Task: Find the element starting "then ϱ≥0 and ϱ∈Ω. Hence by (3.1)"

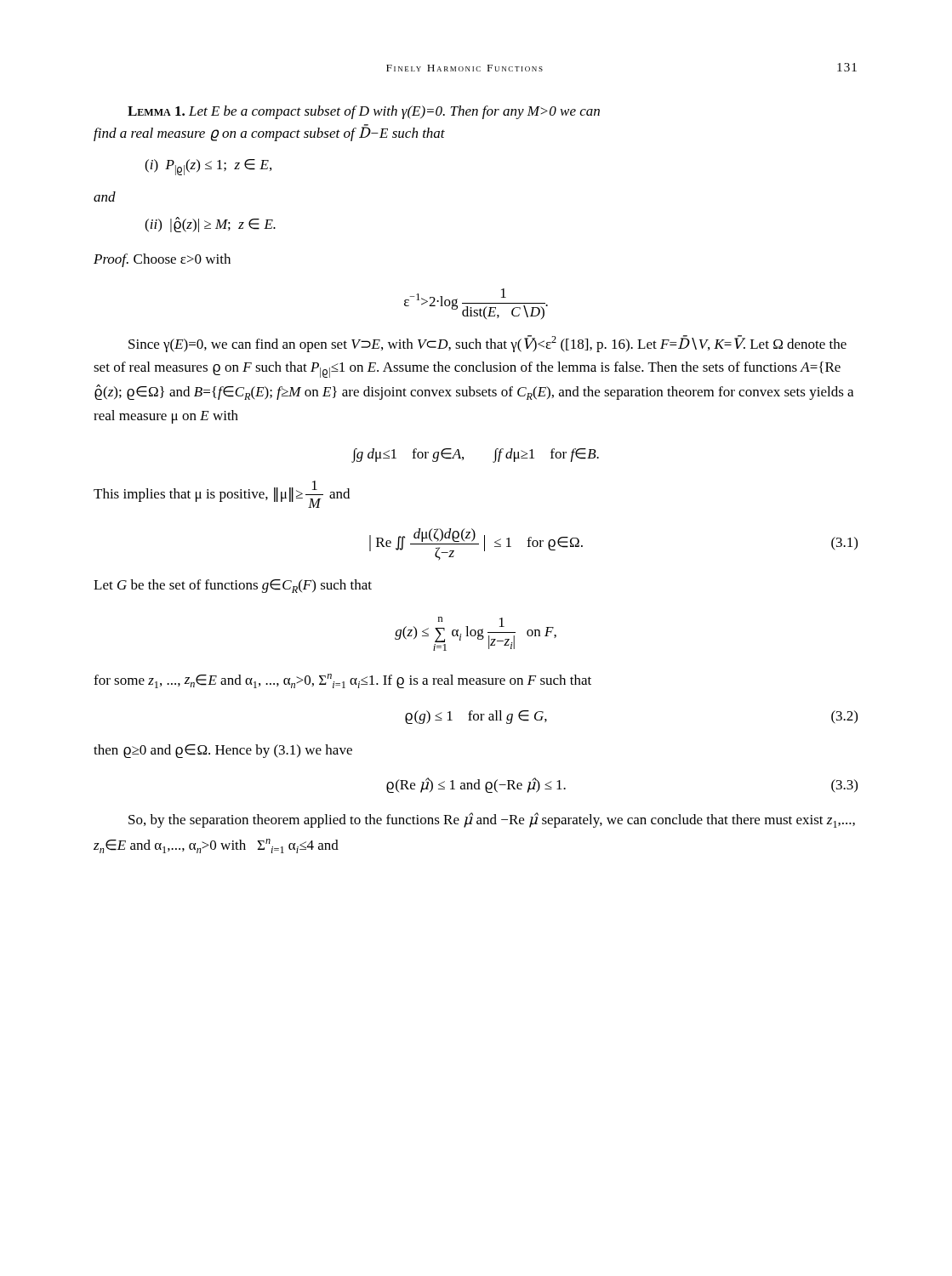Action: click(x=223, y=750)
